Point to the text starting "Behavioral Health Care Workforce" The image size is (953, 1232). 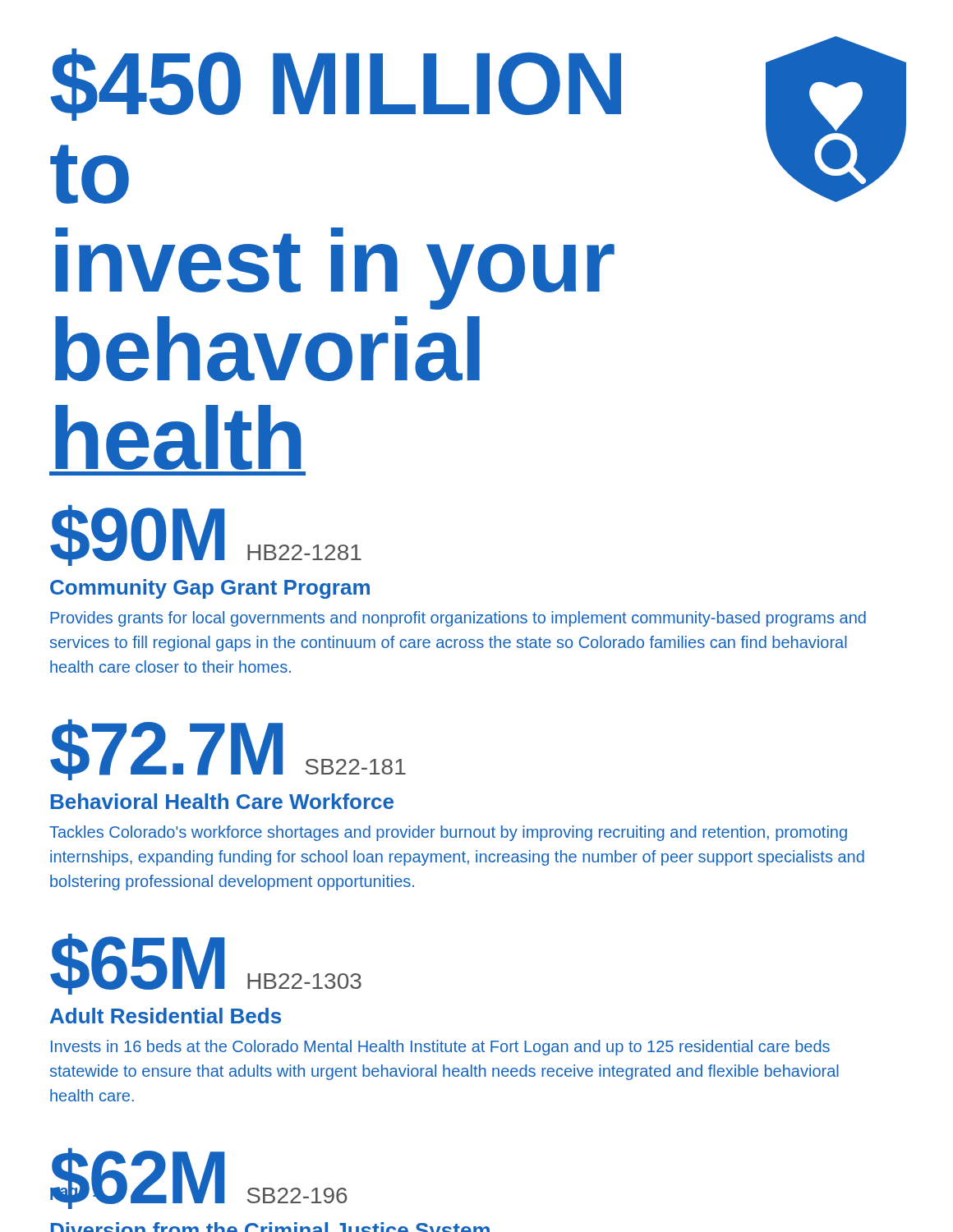tap(222, 801)
